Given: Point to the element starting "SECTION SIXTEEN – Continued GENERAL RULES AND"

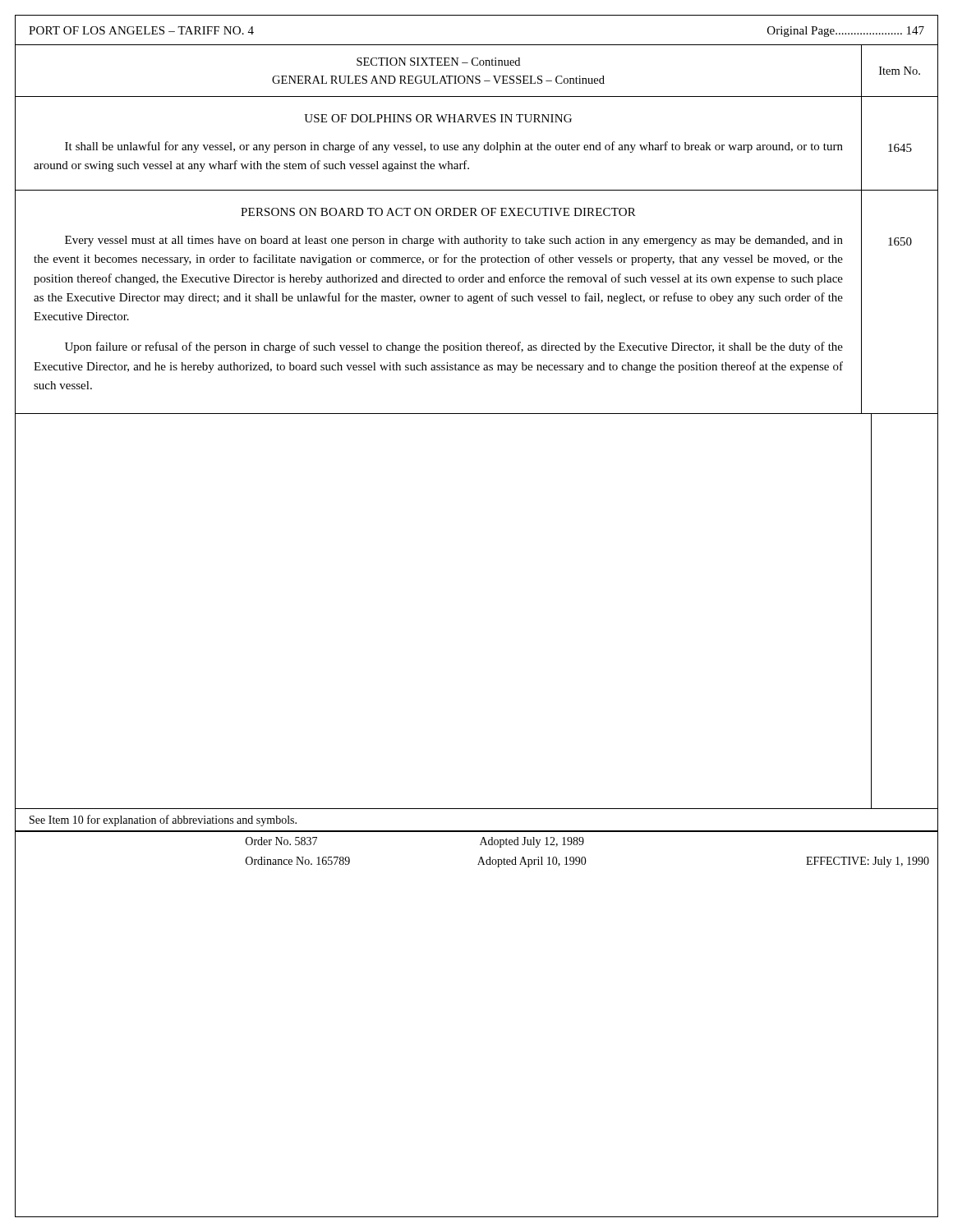Looking at the screenshot, I should click(438, 71).
